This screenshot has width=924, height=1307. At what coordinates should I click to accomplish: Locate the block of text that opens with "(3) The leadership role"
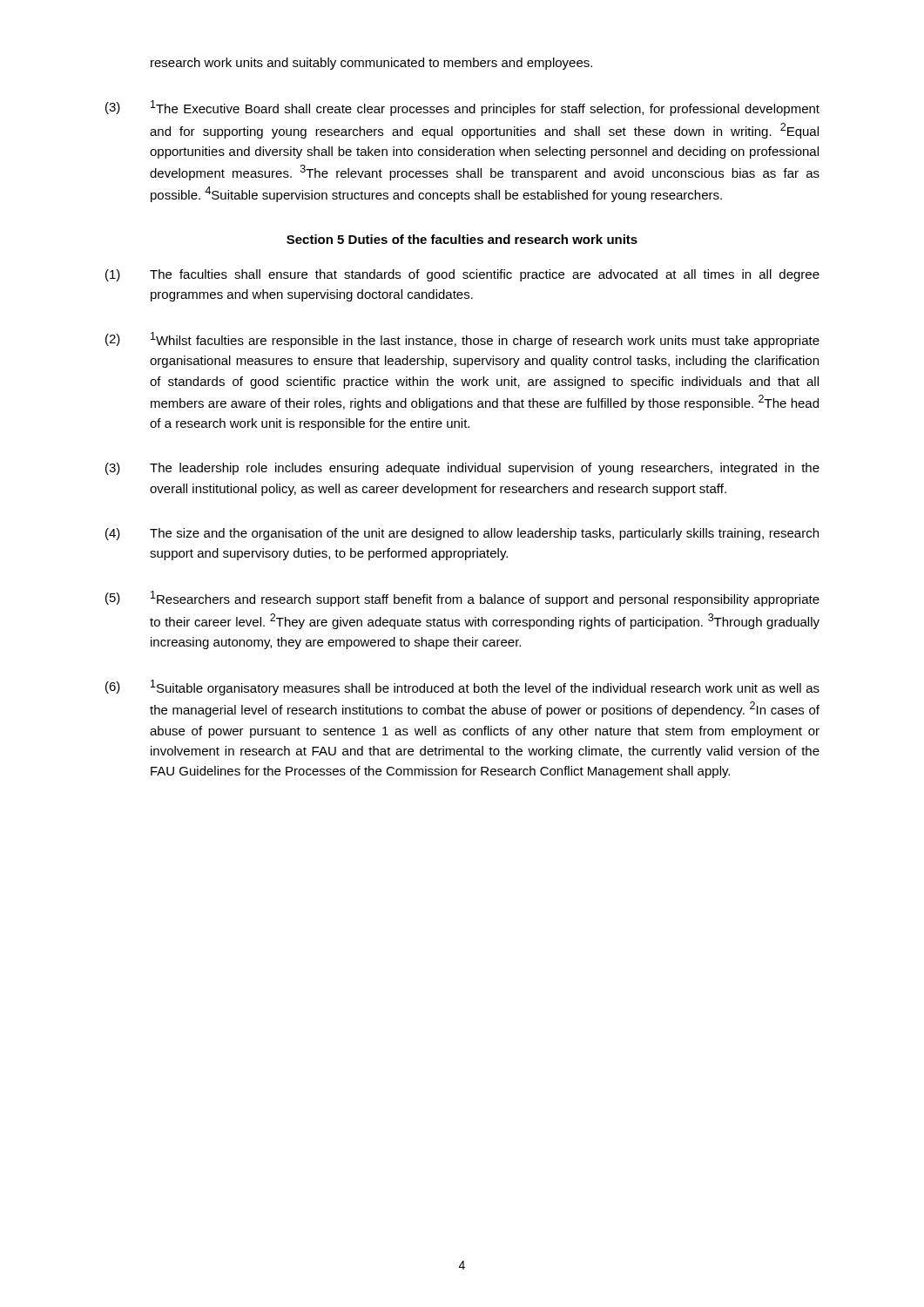462,478
